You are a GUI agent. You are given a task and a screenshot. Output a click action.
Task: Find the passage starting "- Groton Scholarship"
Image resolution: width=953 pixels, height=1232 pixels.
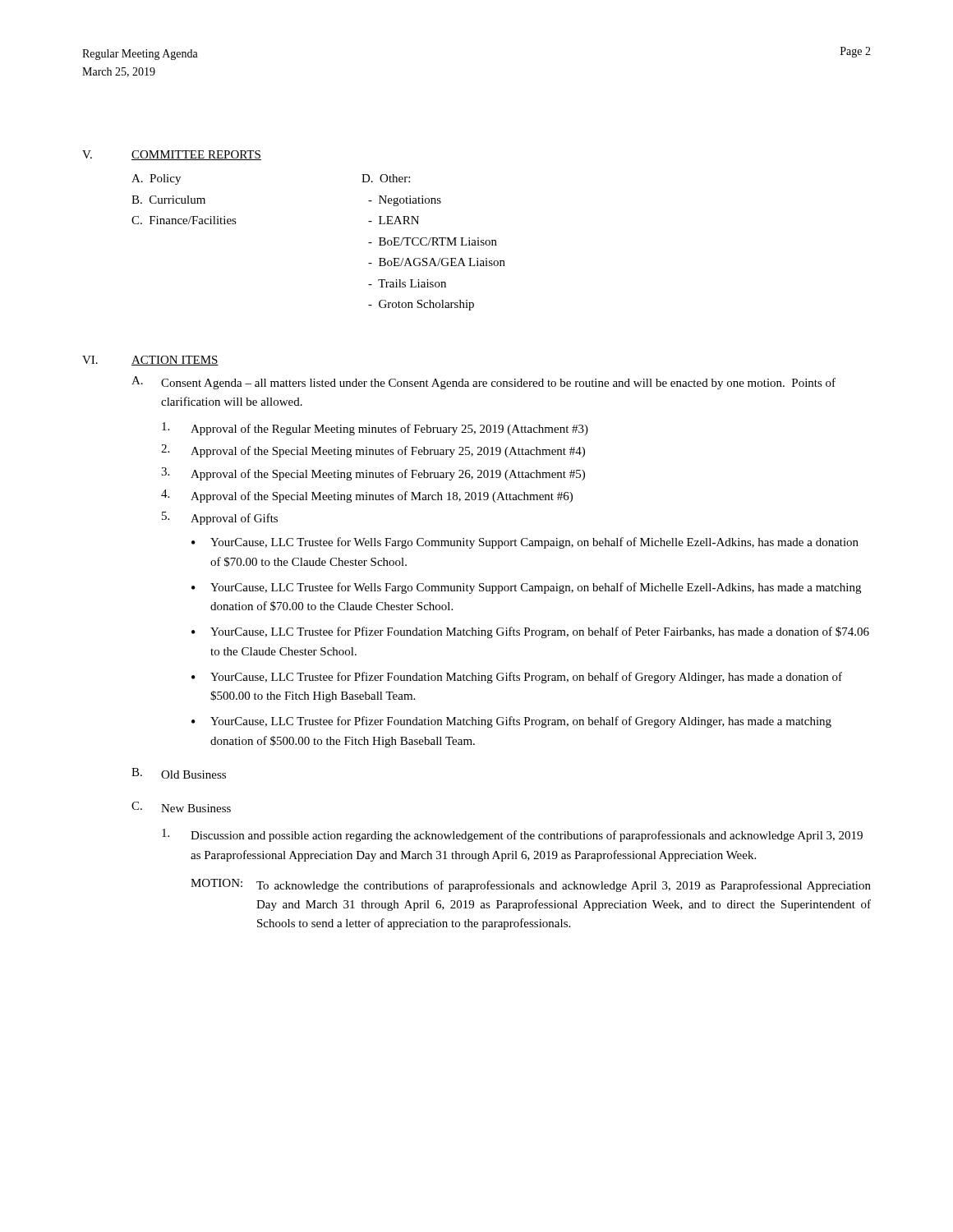421,304
